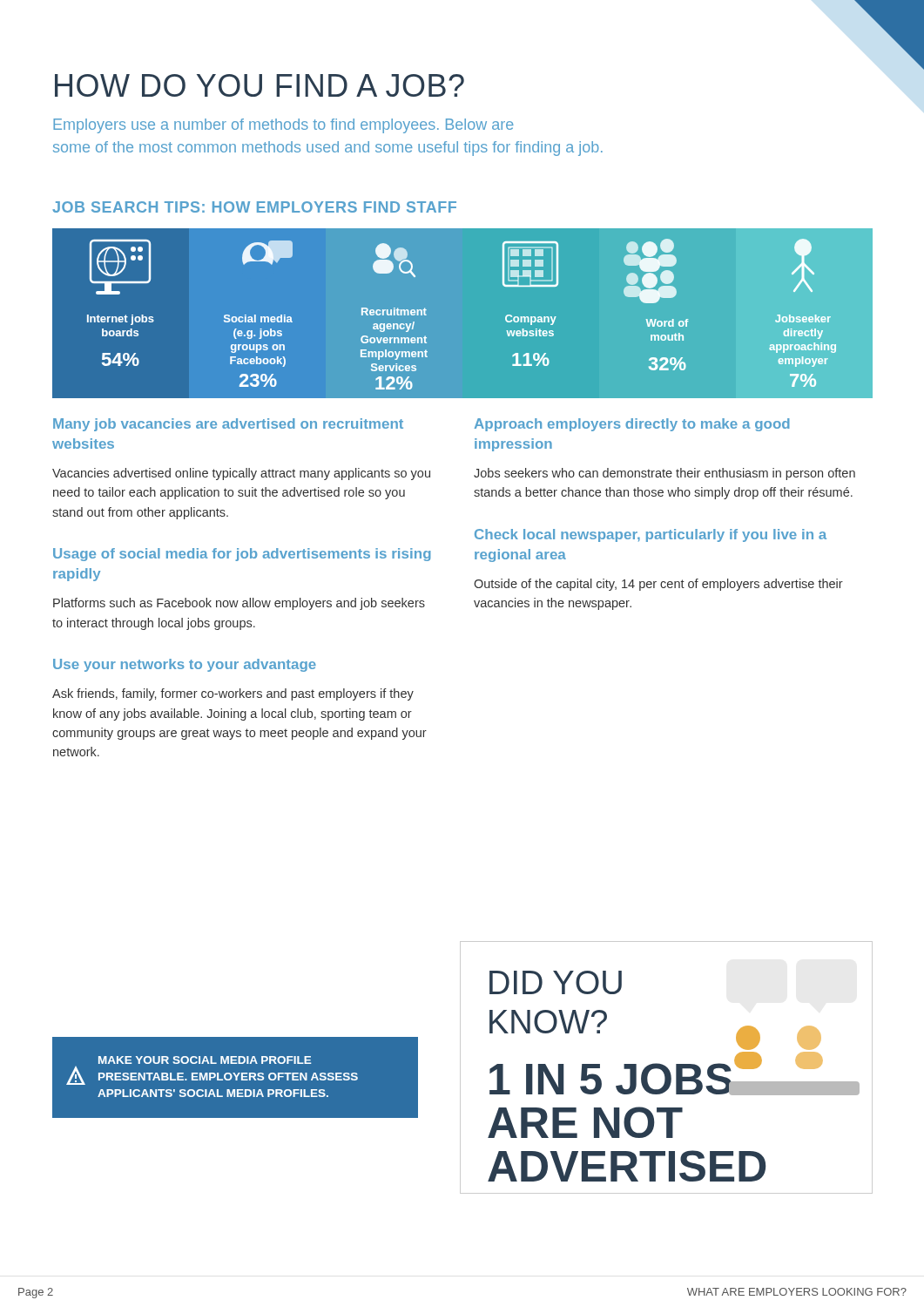
Task: Find the element starting "Approach employers directly to make a good"
Action: tap(665, 435)
